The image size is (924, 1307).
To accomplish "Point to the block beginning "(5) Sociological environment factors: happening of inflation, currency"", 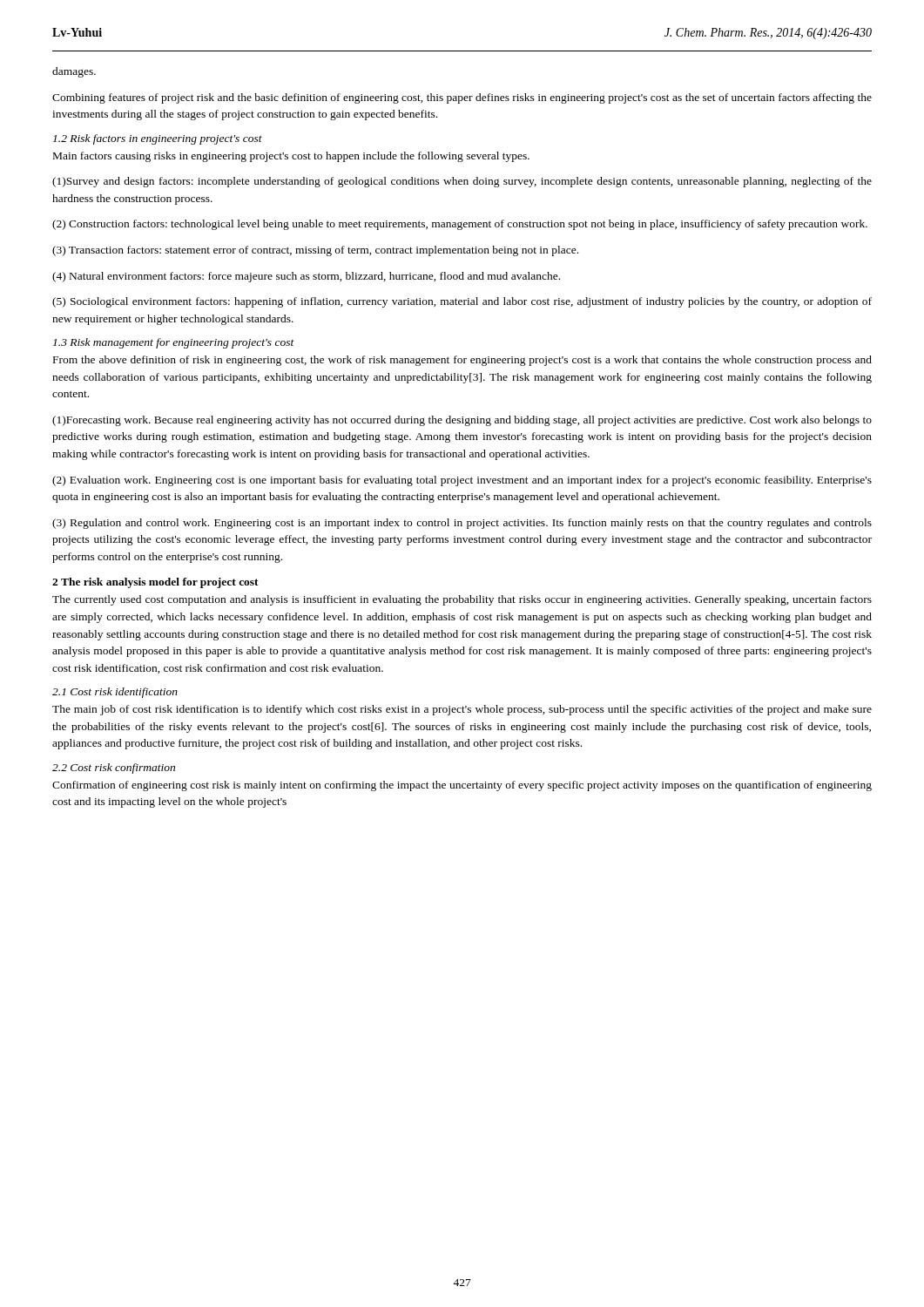I will [462, 310].
